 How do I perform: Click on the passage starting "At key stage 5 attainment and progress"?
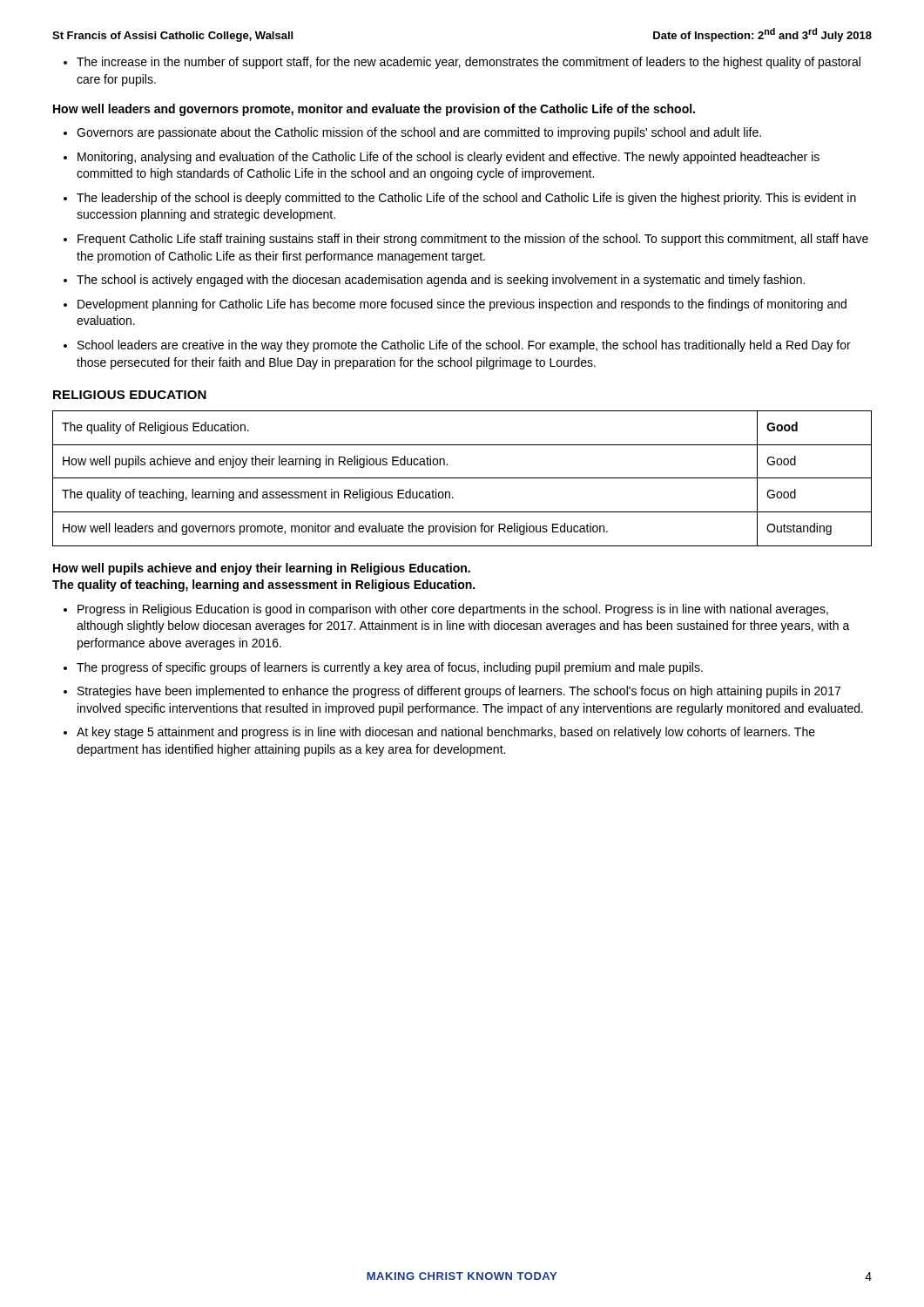pyautogui.click(x=462, y=741)
